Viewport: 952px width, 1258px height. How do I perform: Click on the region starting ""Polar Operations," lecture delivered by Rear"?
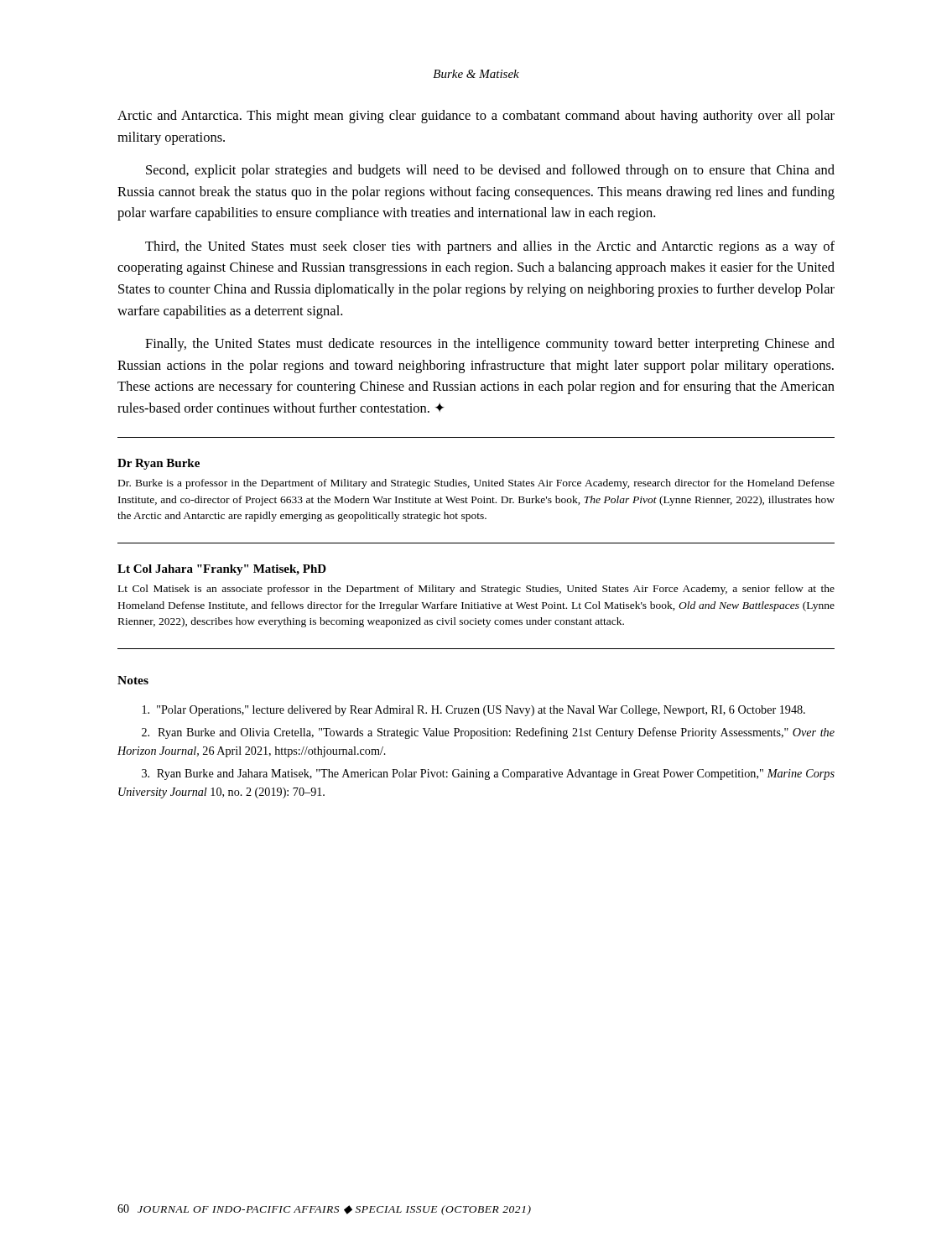tap(474, 709)
